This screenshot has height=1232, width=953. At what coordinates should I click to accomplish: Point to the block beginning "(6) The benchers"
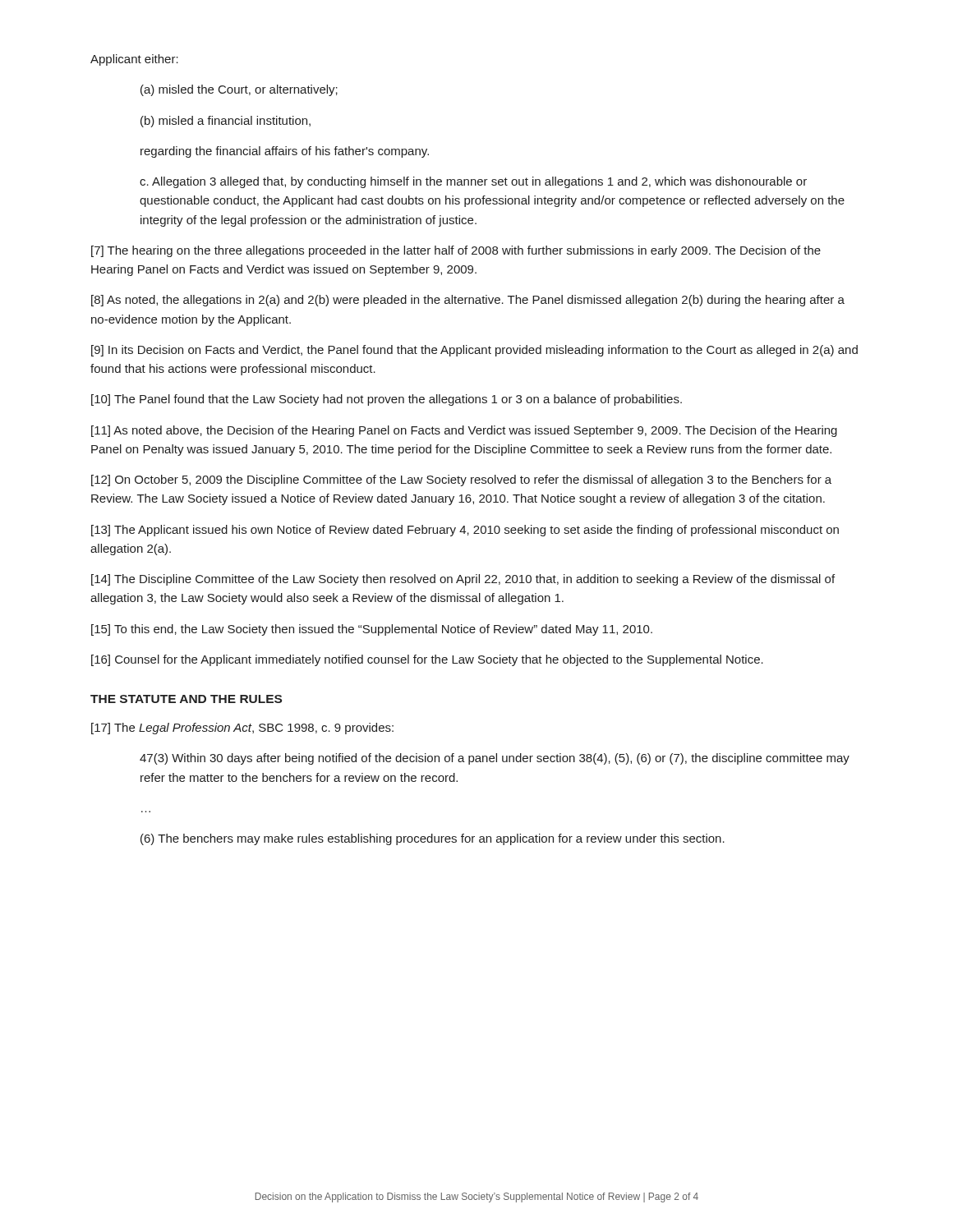click(432, 838)
